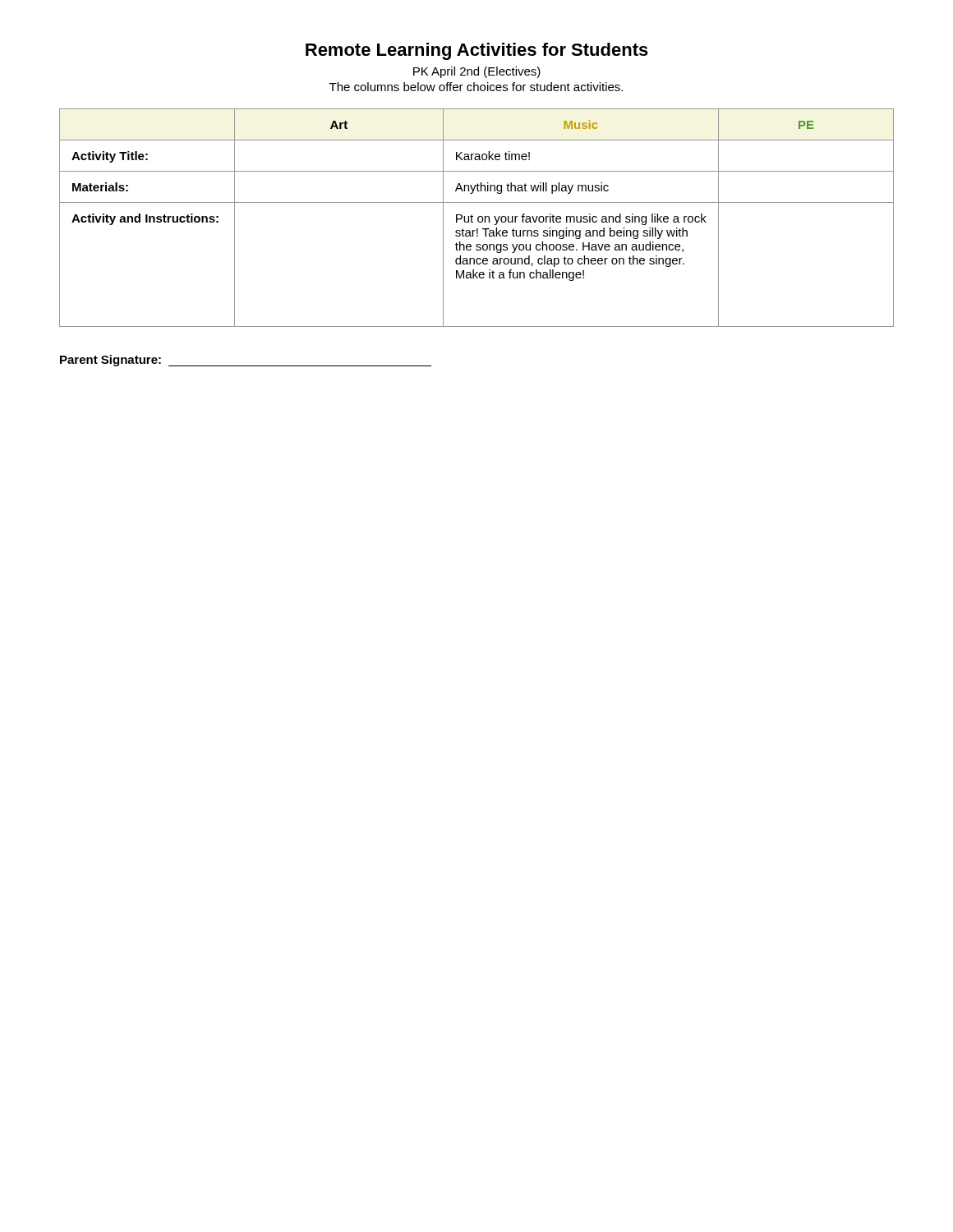The image size is (953, 1232).
Task: Click the passage that begins "The columns below offer"
Action: (x=476, y=87)
